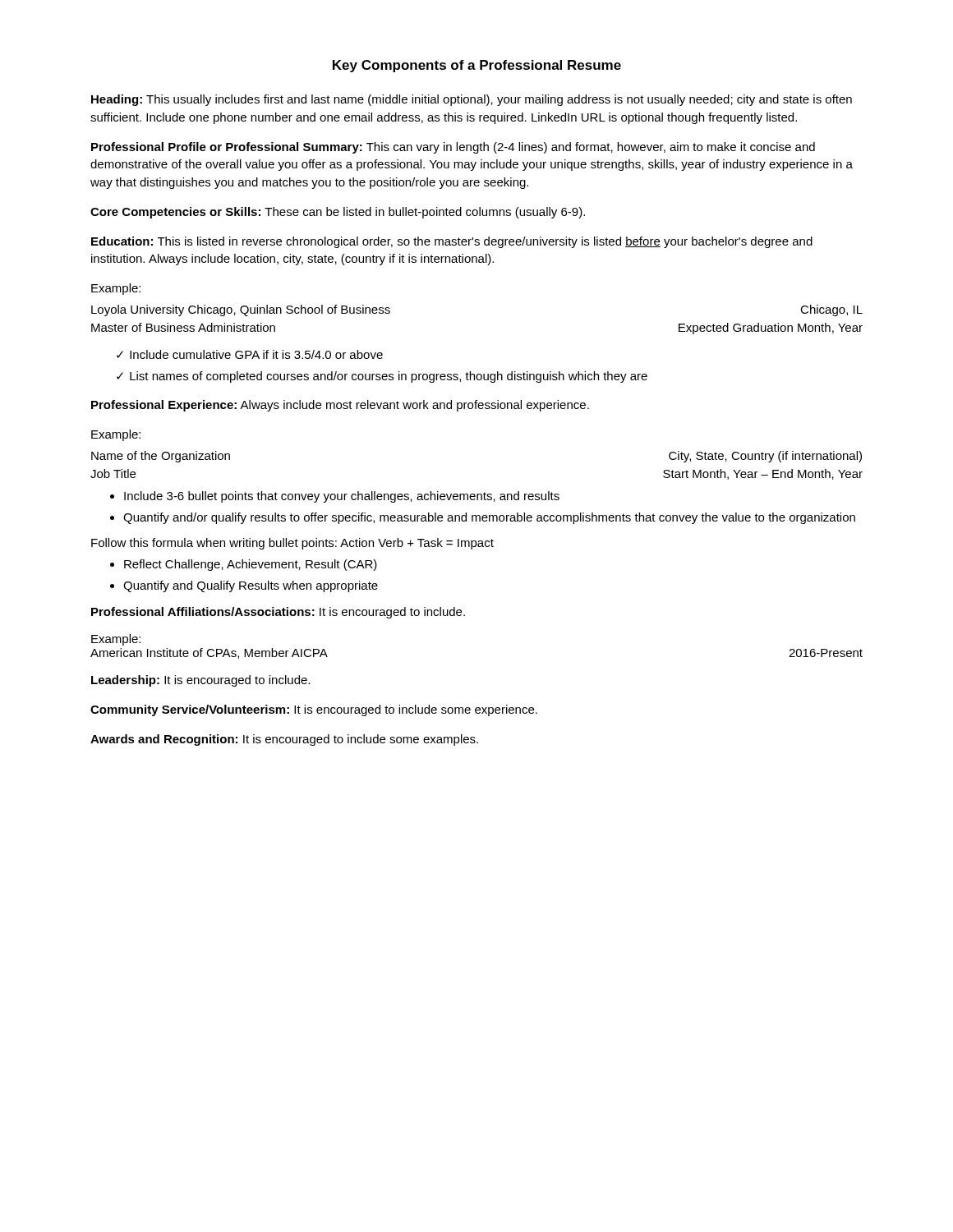Click on the text block that reads "Example: American Institute of"

pyautogui.click(x=116, y=640)
